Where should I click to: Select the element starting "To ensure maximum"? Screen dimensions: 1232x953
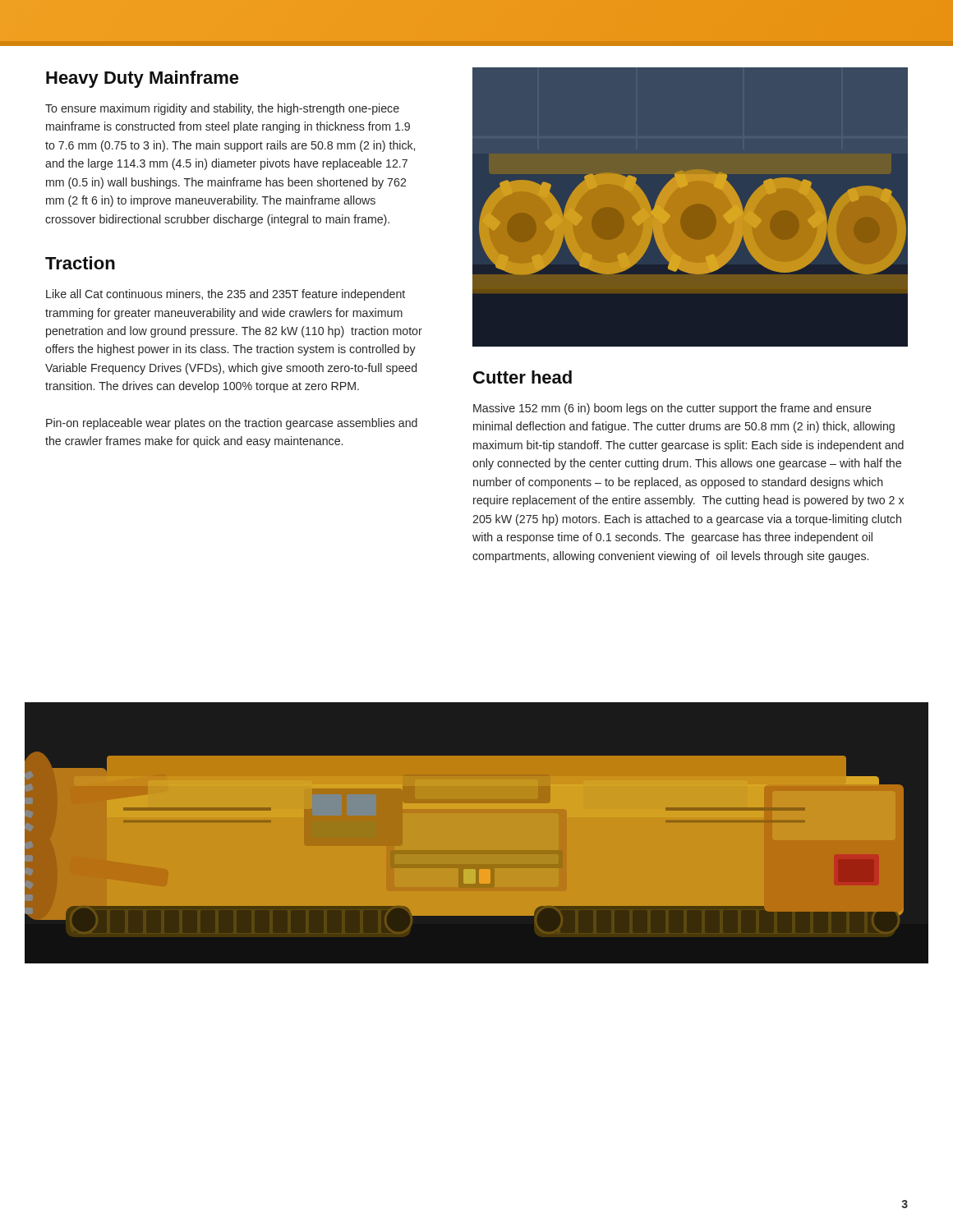coord(231,164)
